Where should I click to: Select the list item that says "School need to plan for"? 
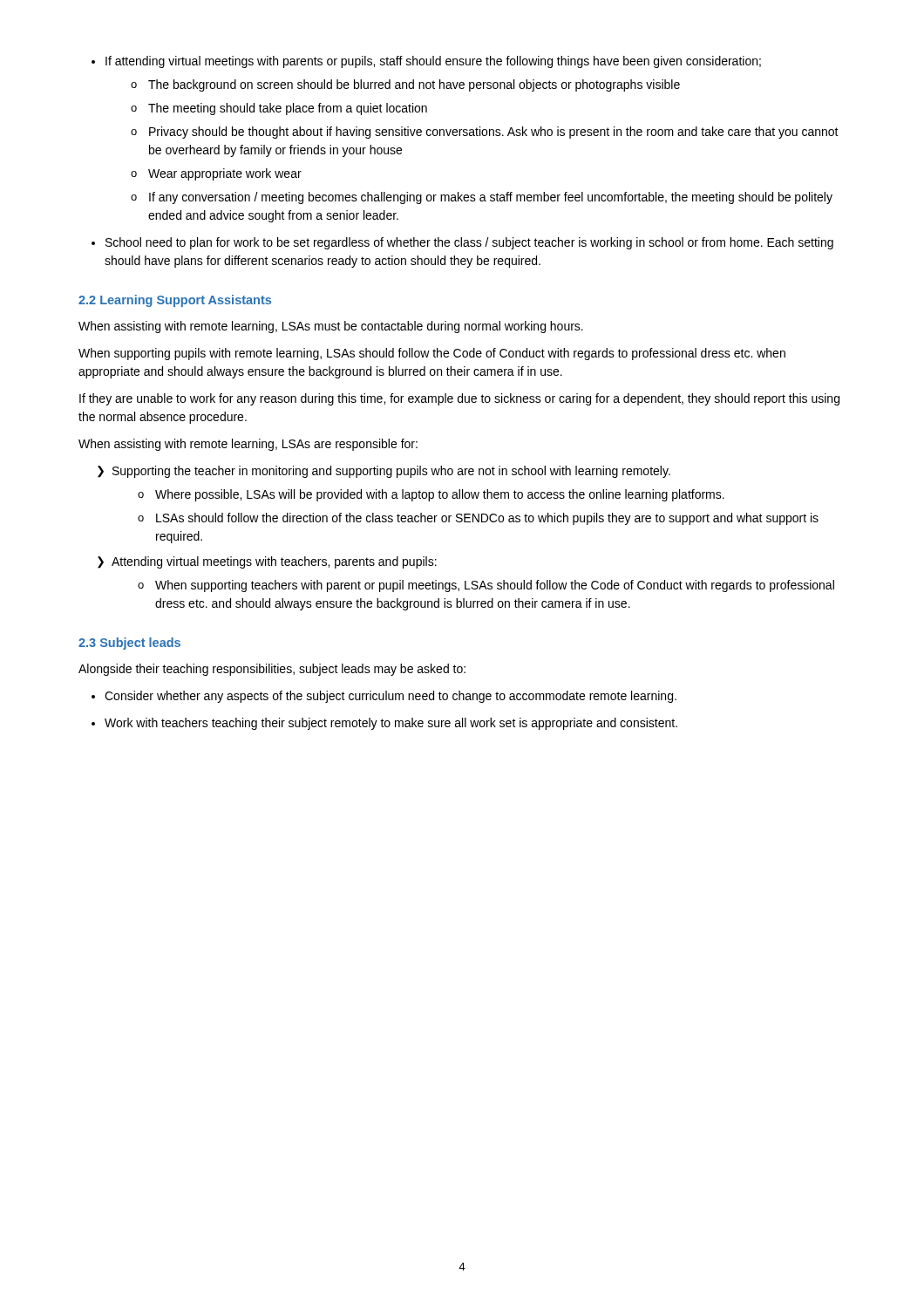click(x=462, y=252)
